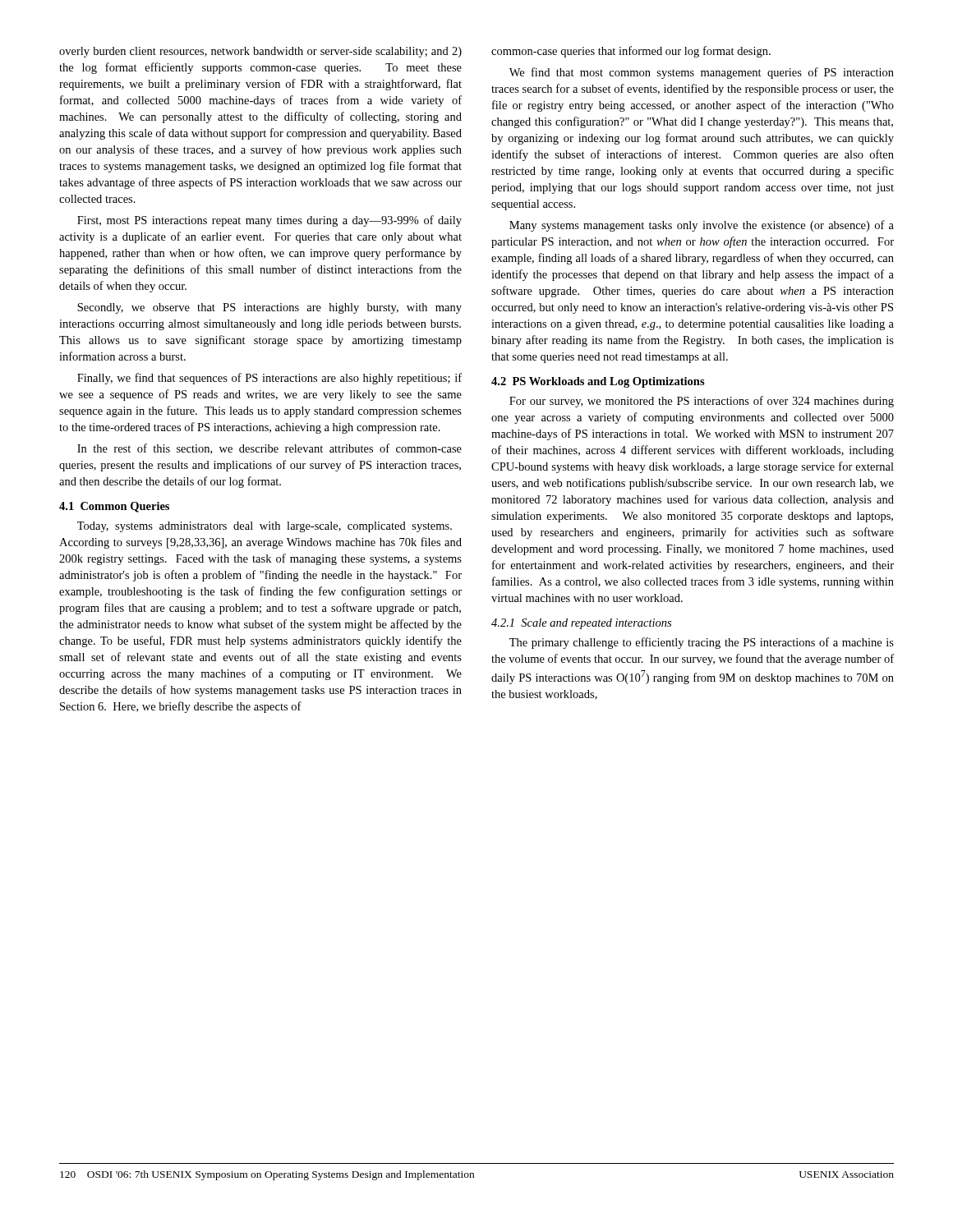This screenshot has height=1232, width=953.
Task: Locate the block of text that opens with "The primary challenge to efficiently tracing the"
Action: [x=693, y=668]
